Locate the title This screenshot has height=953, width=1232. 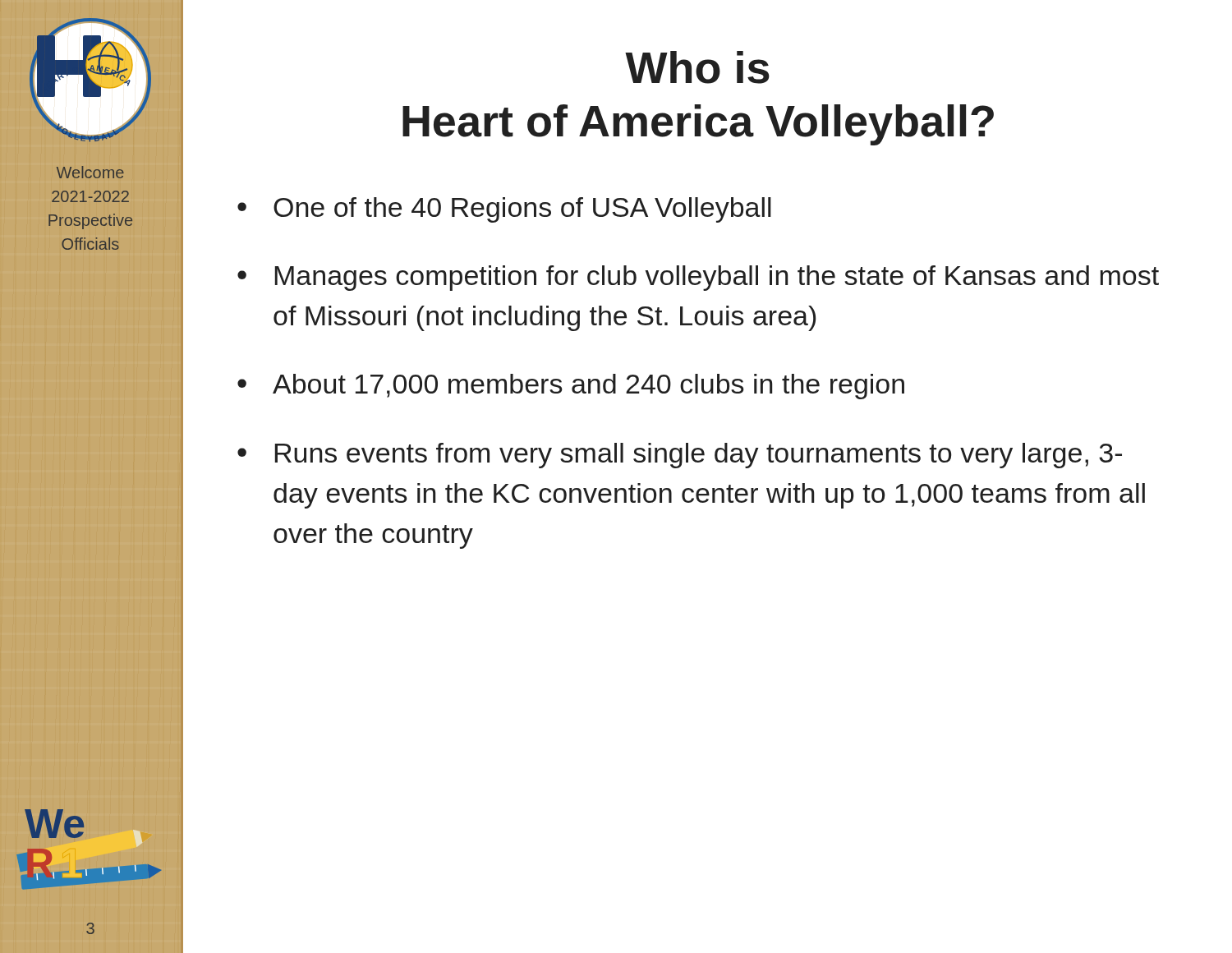(698, 94)
